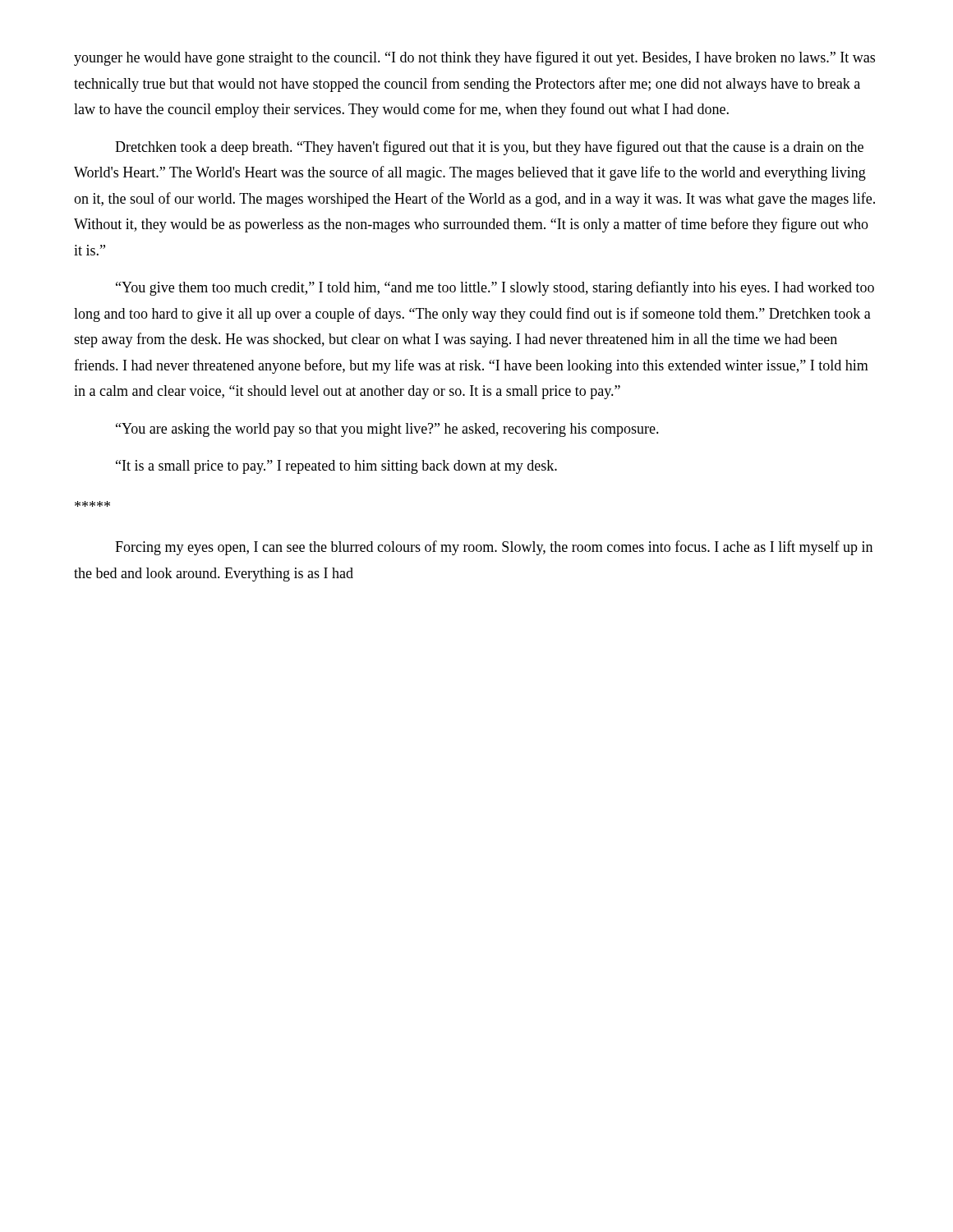This screenshot has height=1232, width=953.
Task: Locate the element starting "younger he would"
Action: [x=476, y=84]
